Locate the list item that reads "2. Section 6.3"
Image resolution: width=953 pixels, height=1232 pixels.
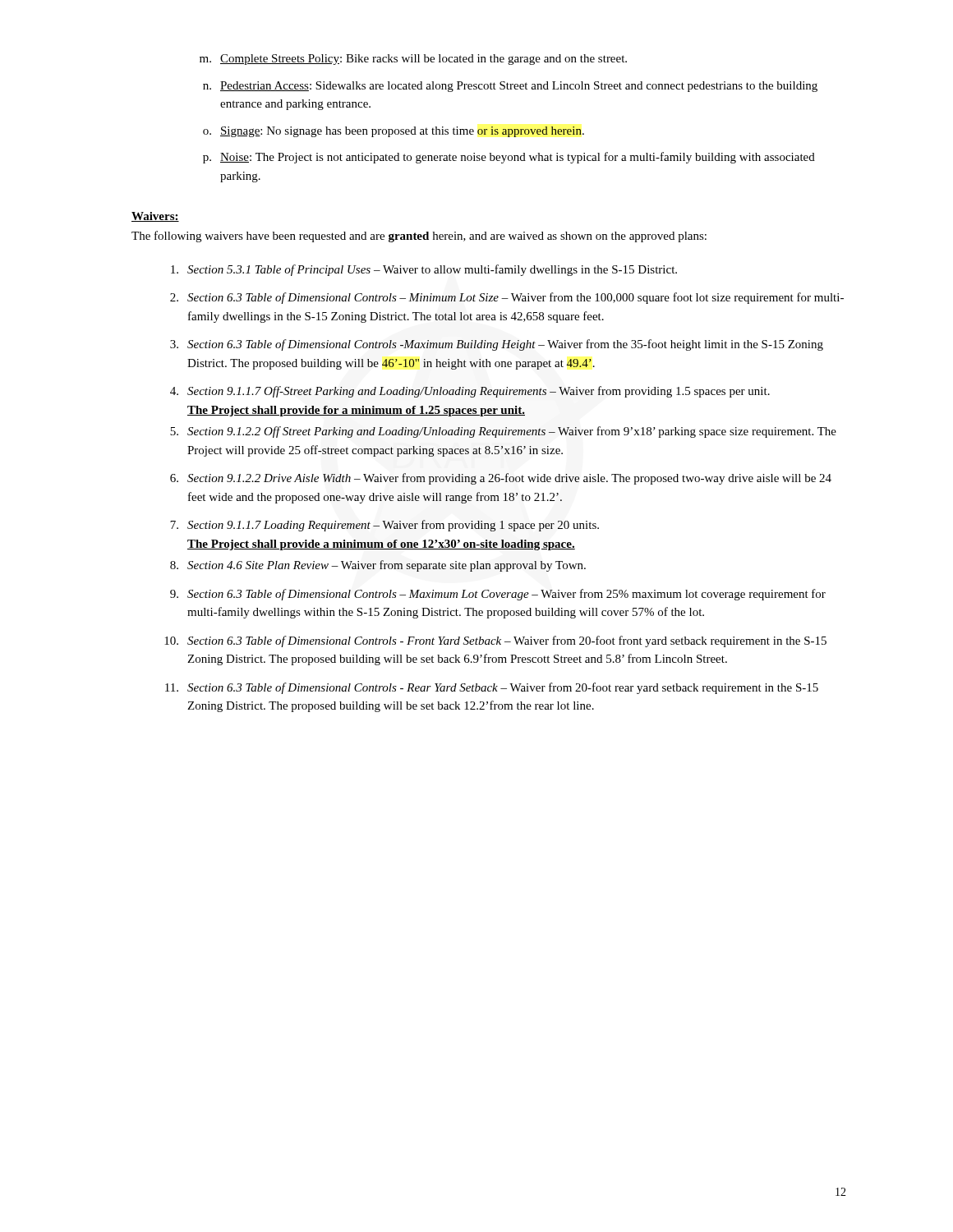pyautogui.click(x=497, y=307)
